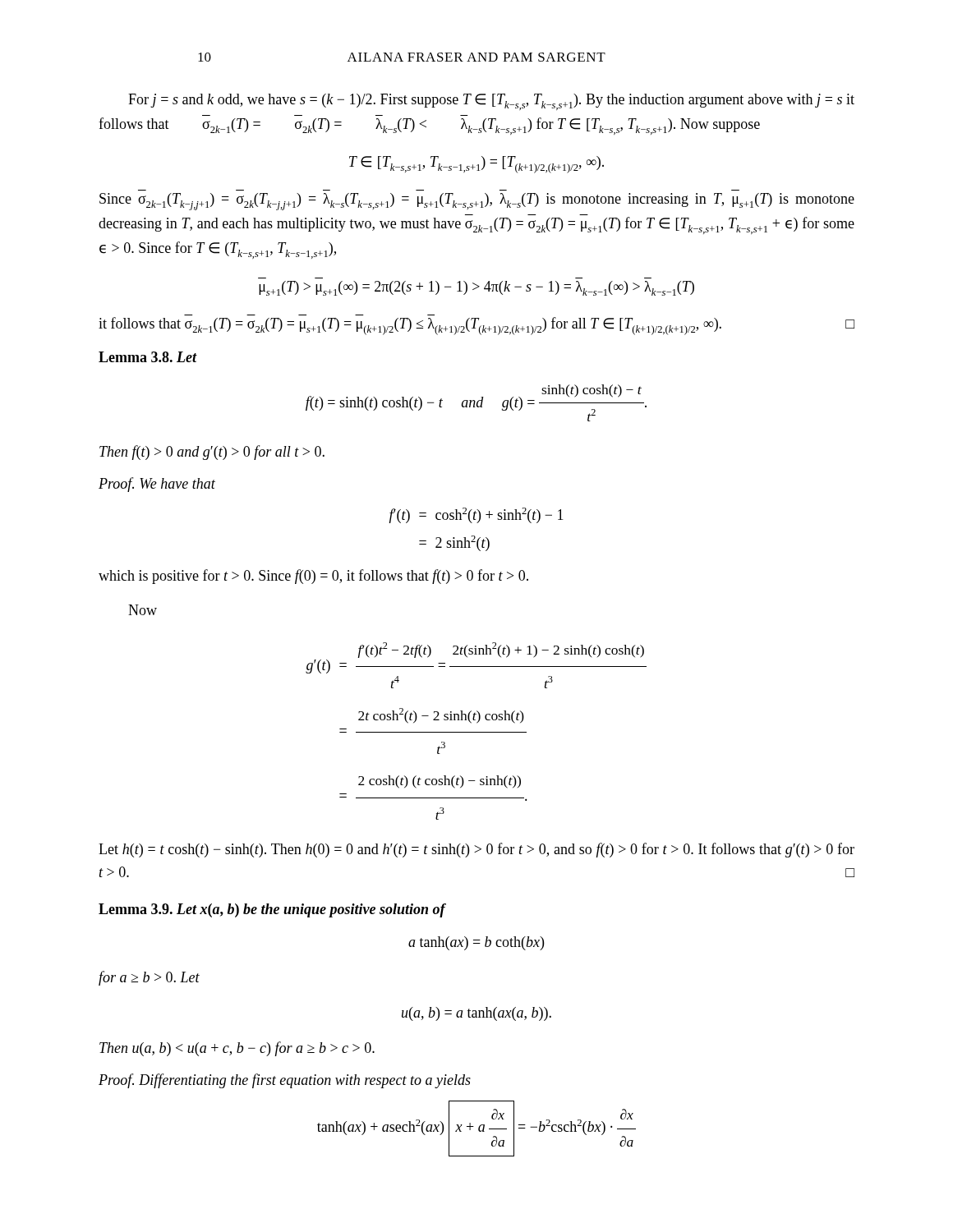953x1232 pixels.
Task: Click on the text block with the text "which is positive for"
Action: pos(313,577)
